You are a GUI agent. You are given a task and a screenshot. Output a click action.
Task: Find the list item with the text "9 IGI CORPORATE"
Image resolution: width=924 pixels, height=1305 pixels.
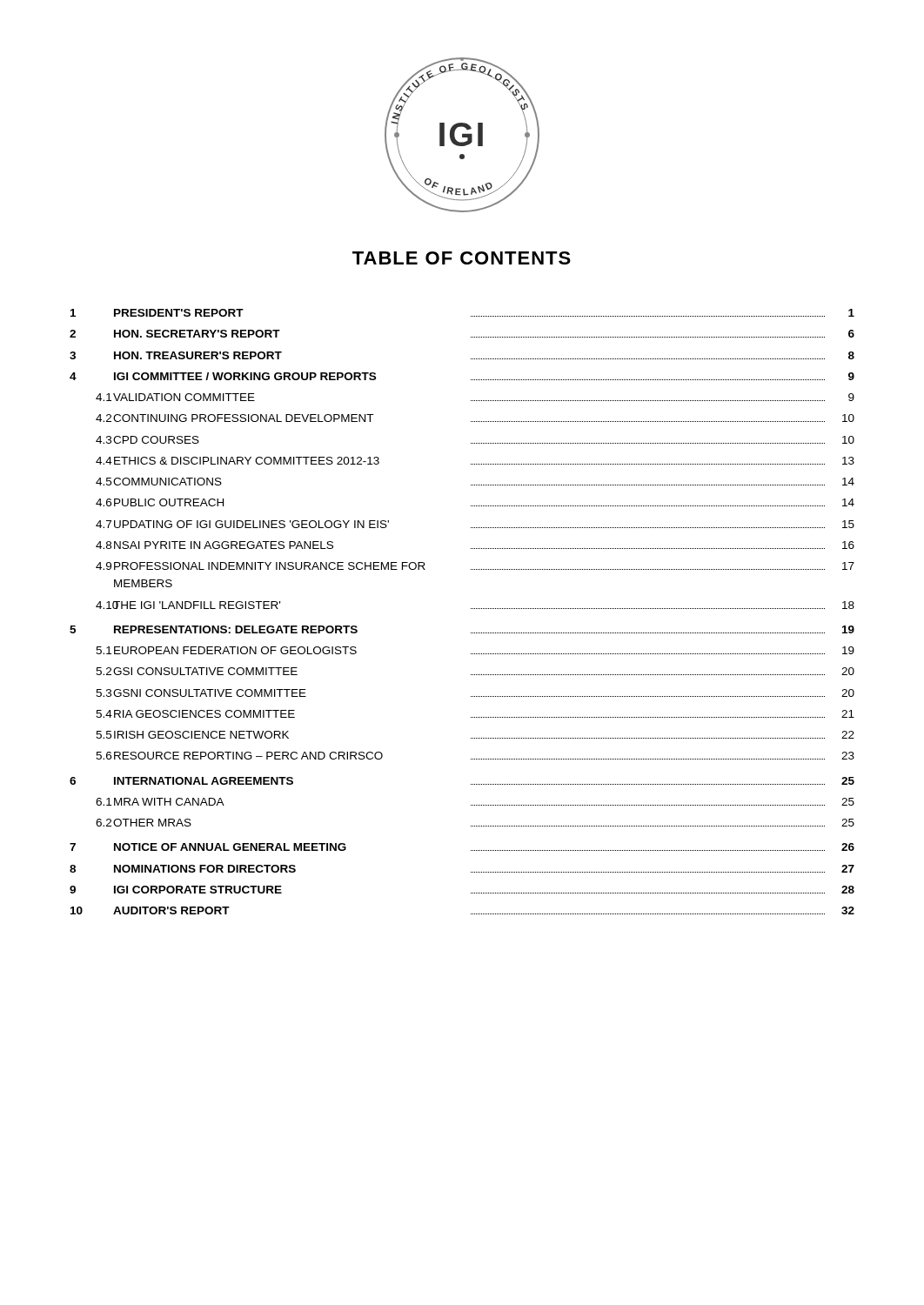[462, 890]
